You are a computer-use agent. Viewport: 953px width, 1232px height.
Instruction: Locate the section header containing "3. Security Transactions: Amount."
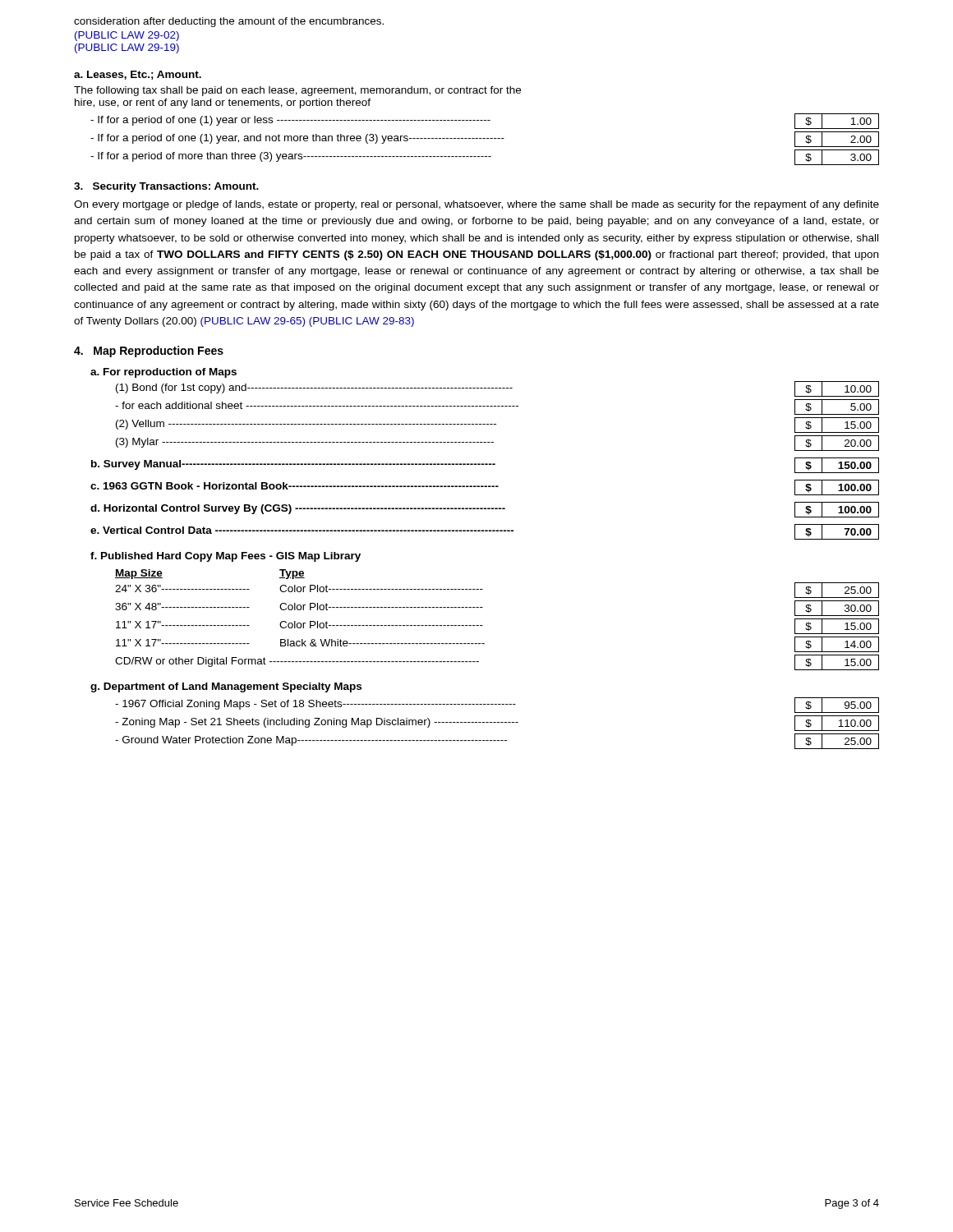coord(166,186)
